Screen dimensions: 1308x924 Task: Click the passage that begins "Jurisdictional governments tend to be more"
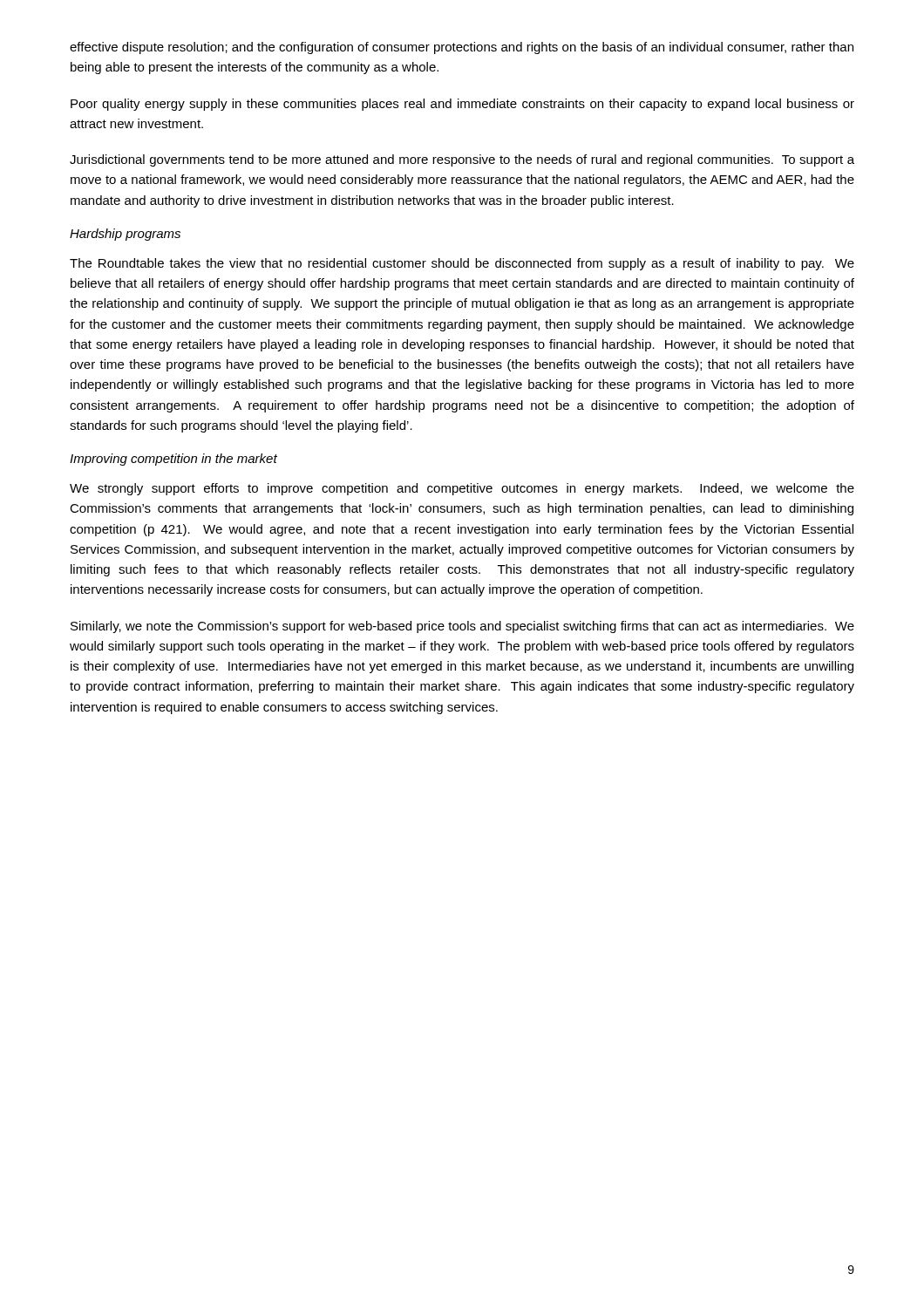462,179
